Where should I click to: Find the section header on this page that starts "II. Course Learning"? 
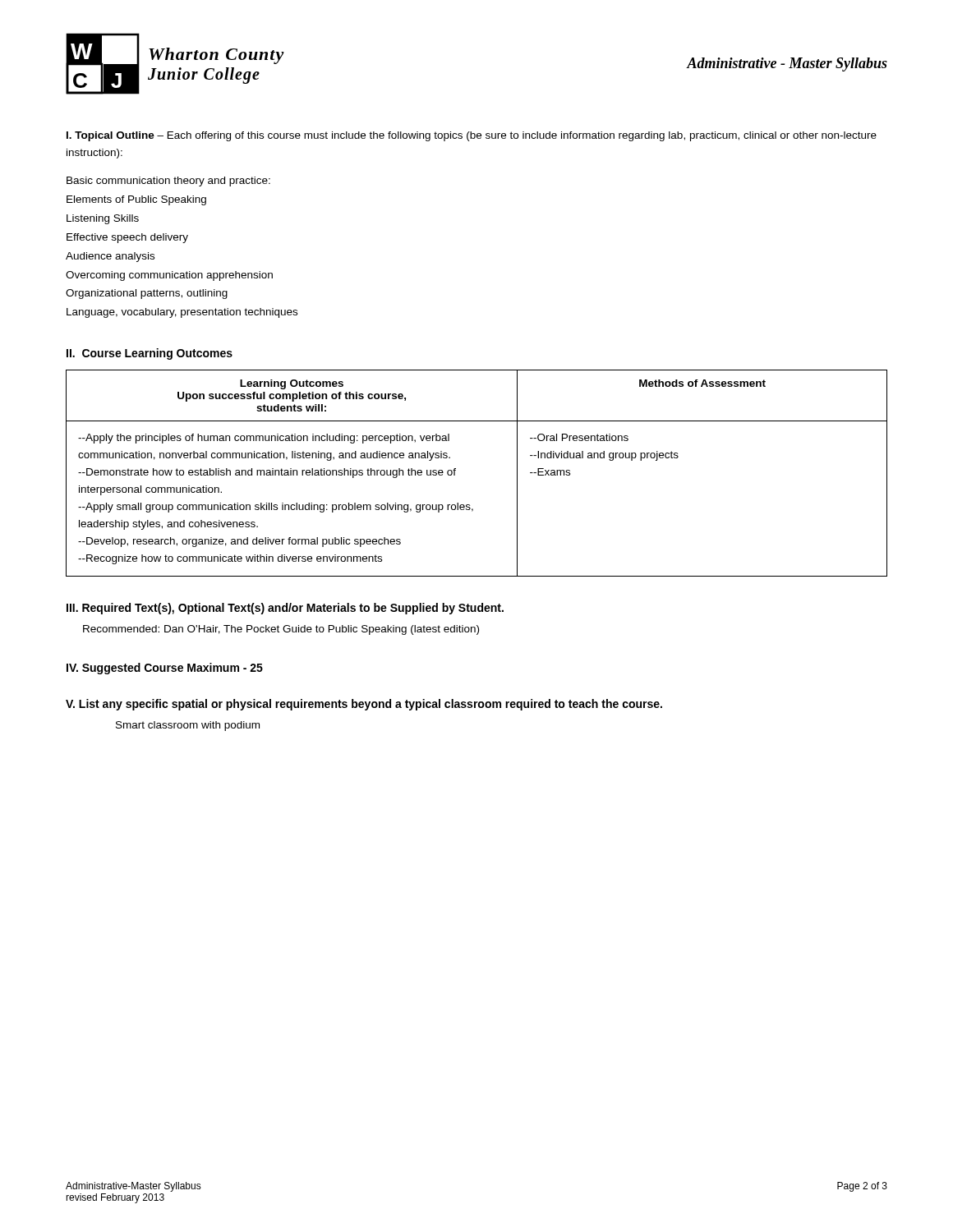click(149, 353)
